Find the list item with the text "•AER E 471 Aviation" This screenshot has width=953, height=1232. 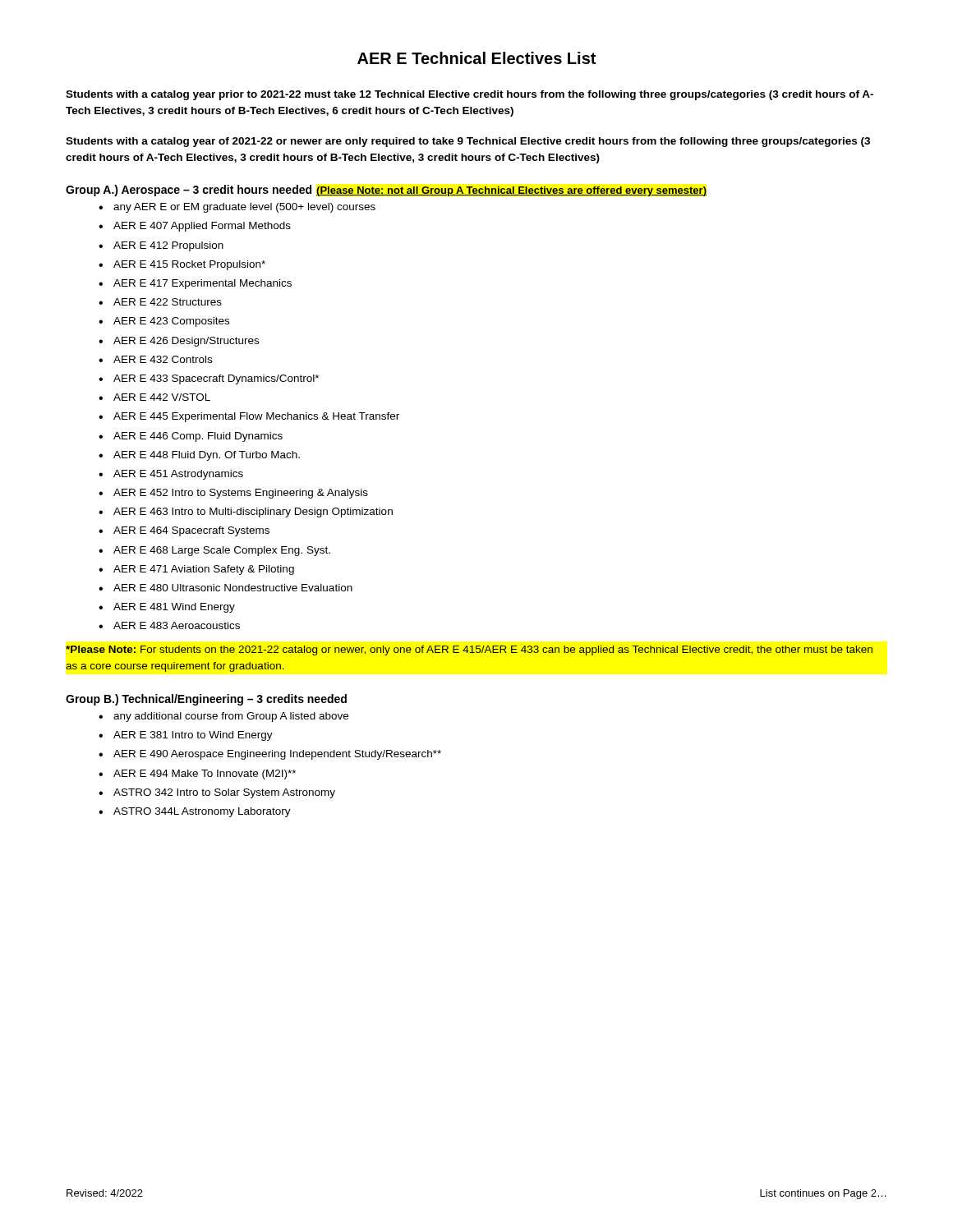197,569
